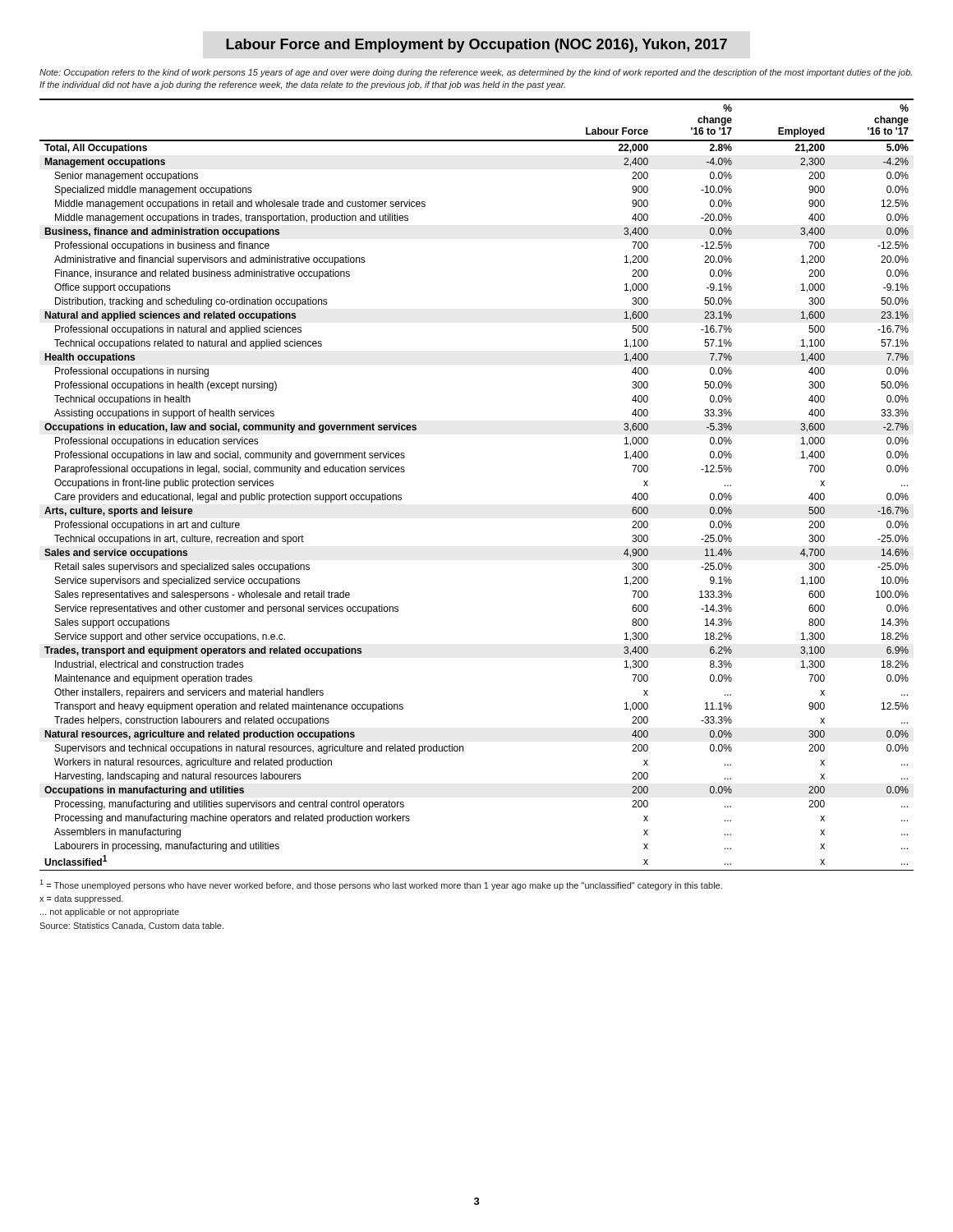Navigate to the text starting "1 = Those"
This screenshot has width=953, height=1232.
(381, 885)
